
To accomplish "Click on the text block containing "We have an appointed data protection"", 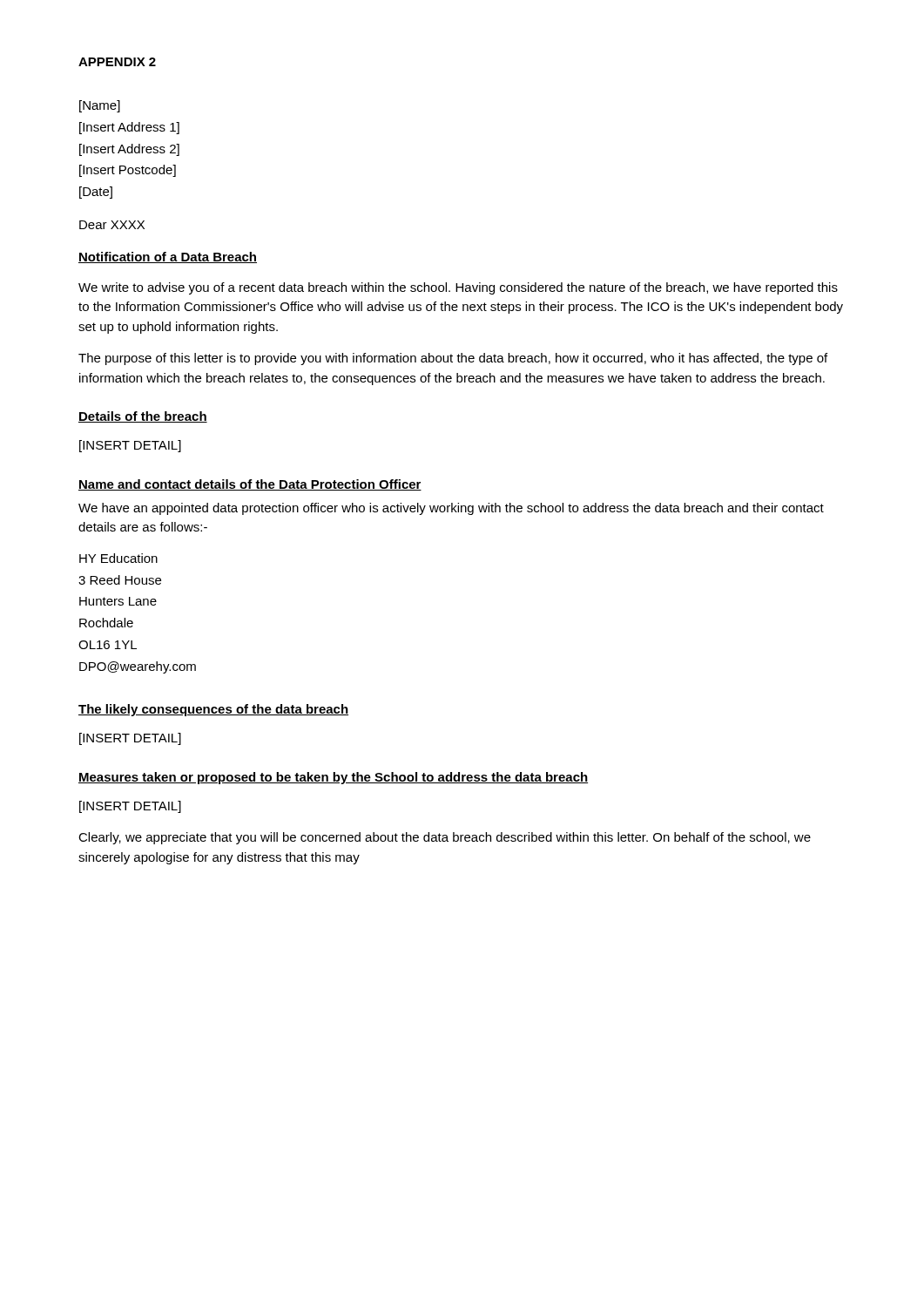I will pyautogui.click(x=451, y=517).
